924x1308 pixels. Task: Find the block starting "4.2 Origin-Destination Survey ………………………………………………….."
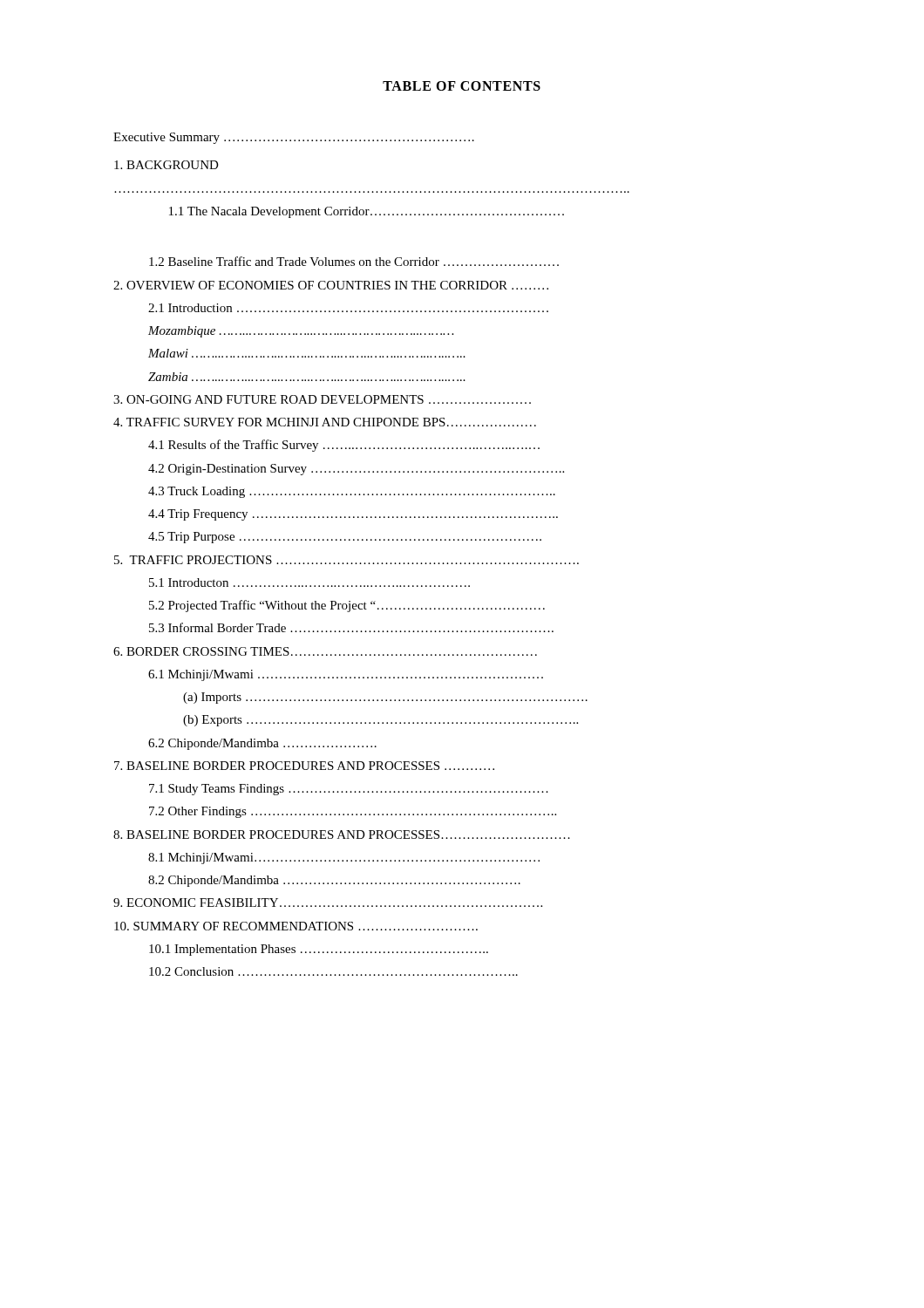357,468
